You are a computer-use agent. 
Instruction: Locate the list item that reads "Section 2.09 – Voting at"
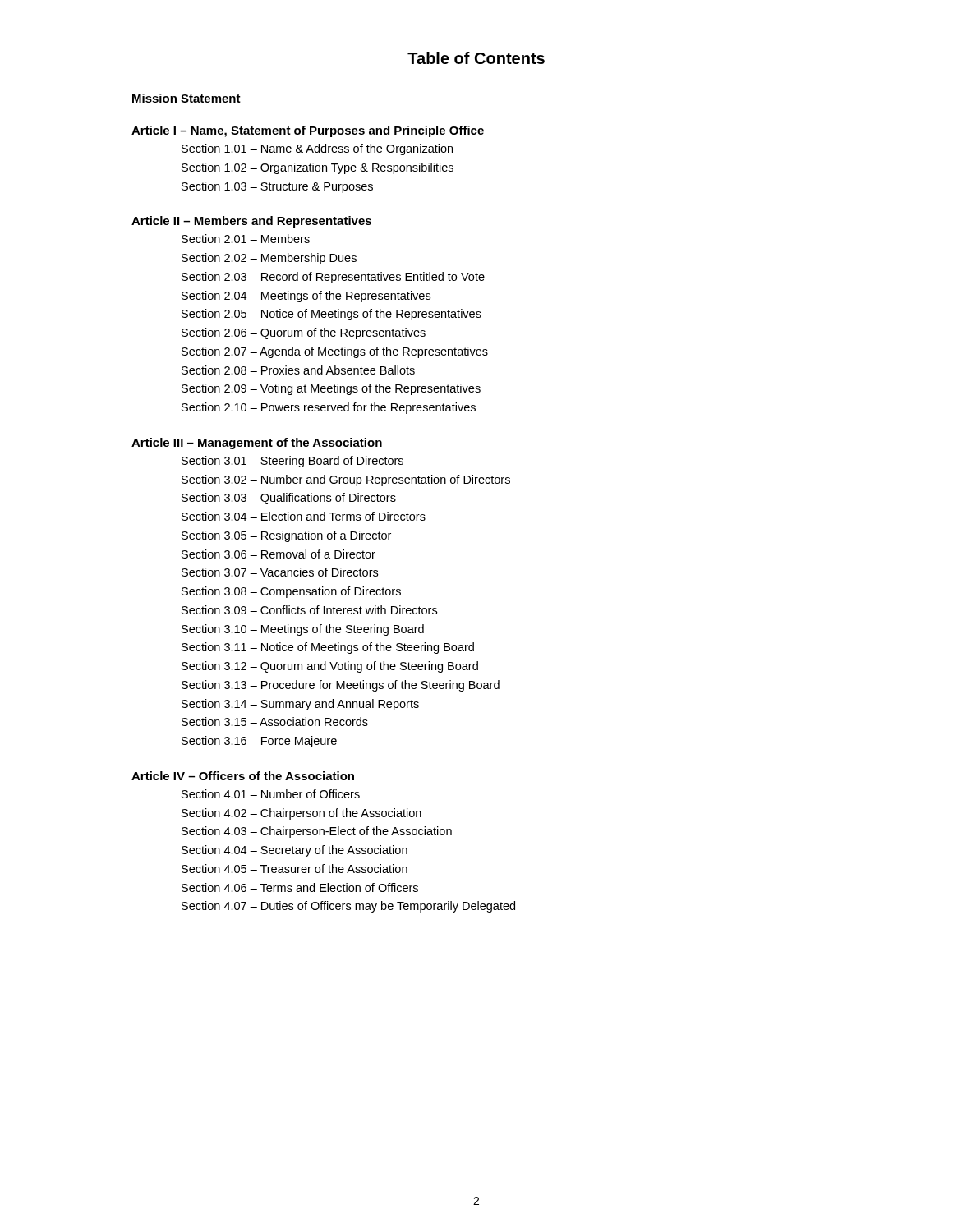(x=331, y=389)
